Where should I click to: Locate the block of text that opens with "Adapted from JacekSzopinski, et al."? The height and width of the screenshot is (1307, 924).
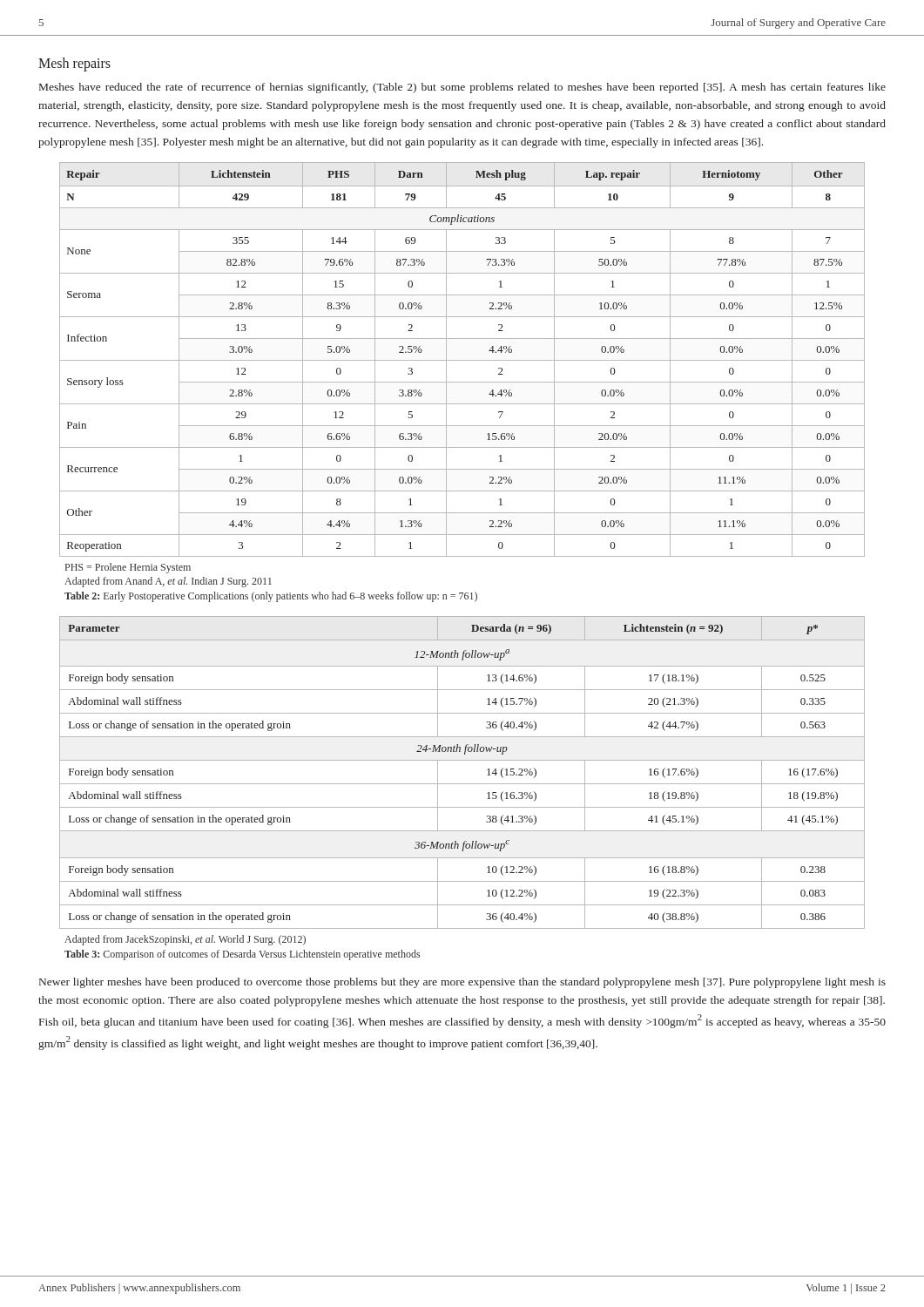242,946
